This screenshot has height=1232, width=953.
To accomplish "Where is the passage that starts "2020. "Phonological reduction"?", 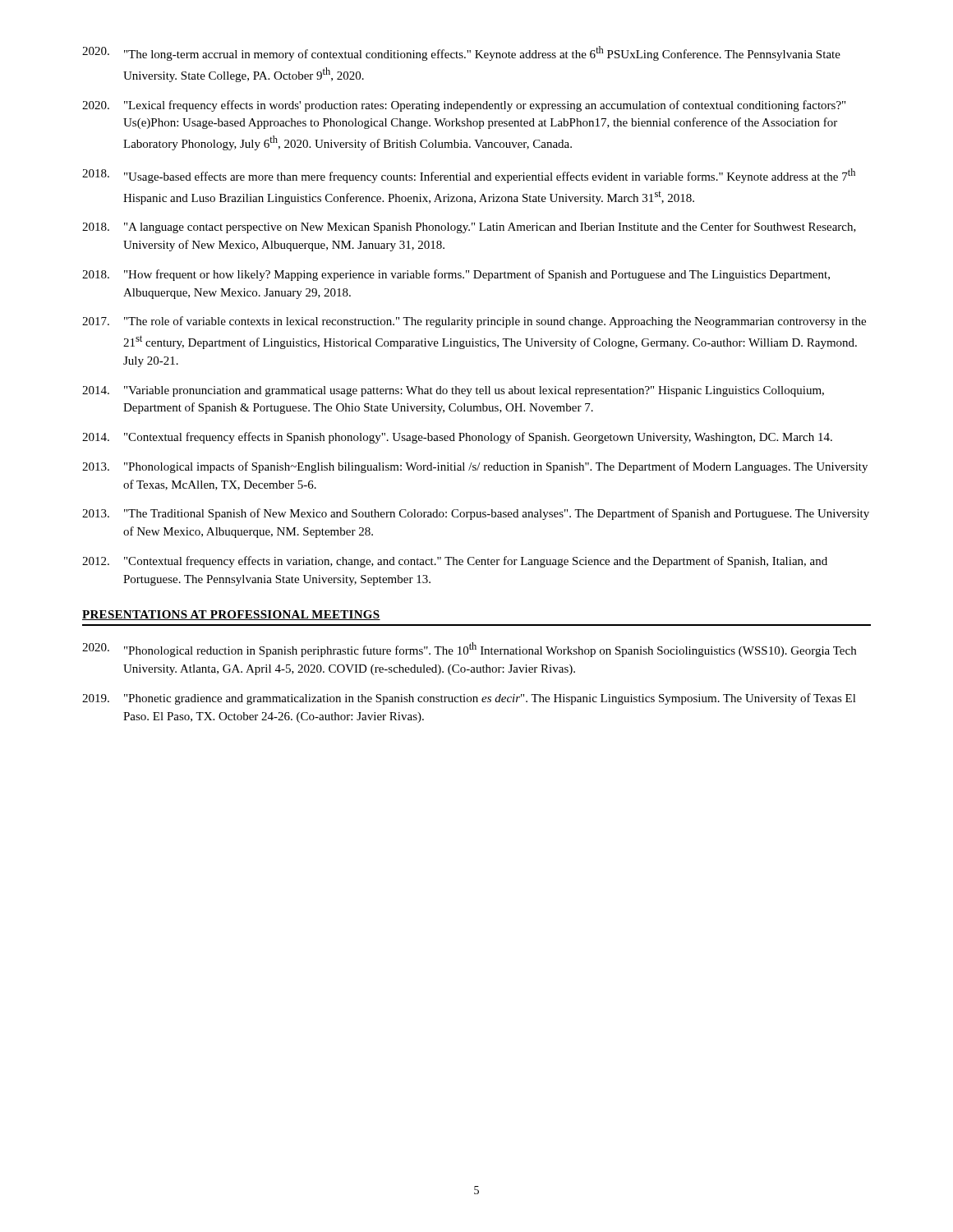I will pyautogui.click(x=476, y=659).
